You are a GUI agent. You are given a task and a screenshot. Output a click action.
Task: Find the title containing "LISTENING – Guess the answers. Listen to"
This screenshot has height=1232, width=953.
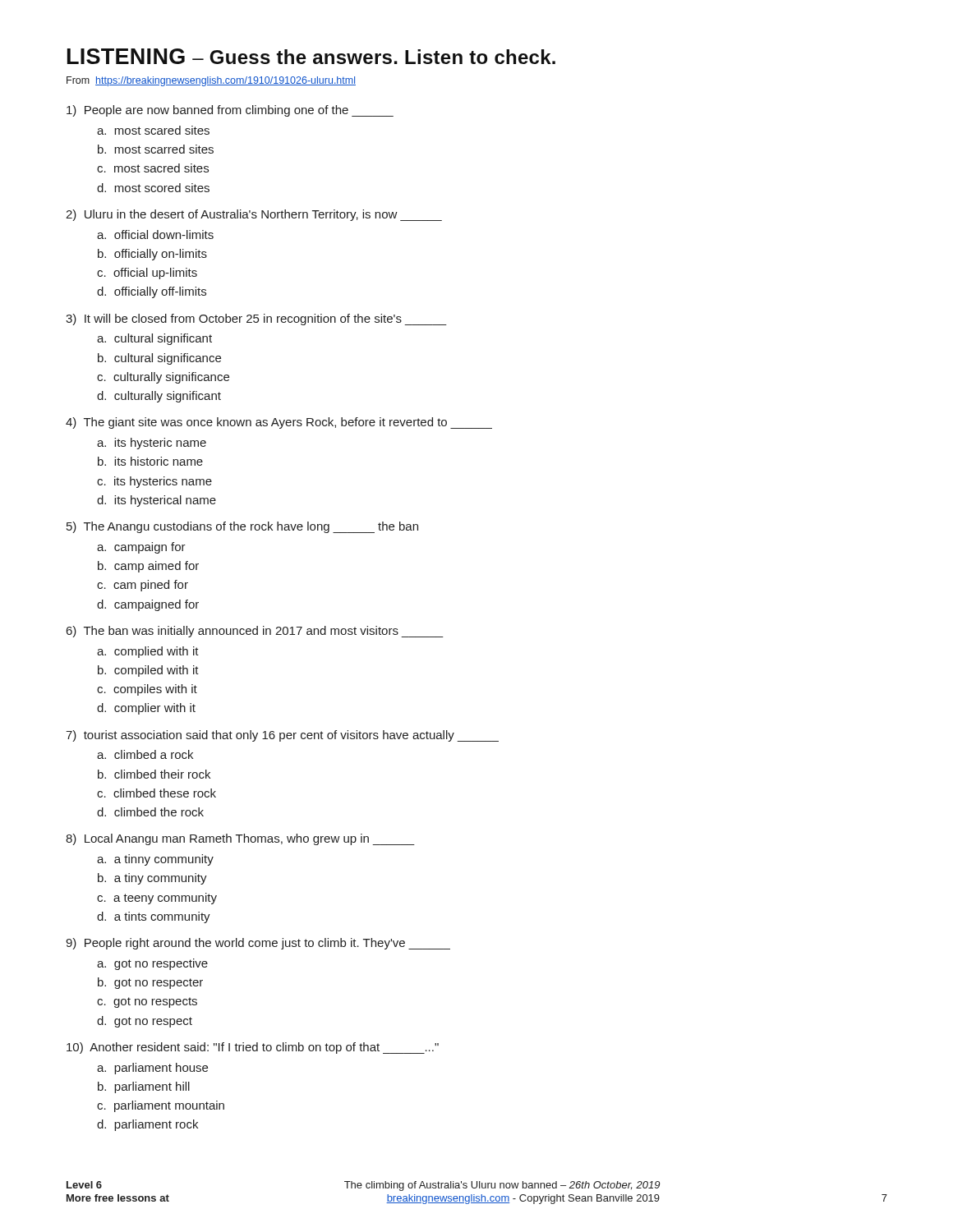click(476, 57)
